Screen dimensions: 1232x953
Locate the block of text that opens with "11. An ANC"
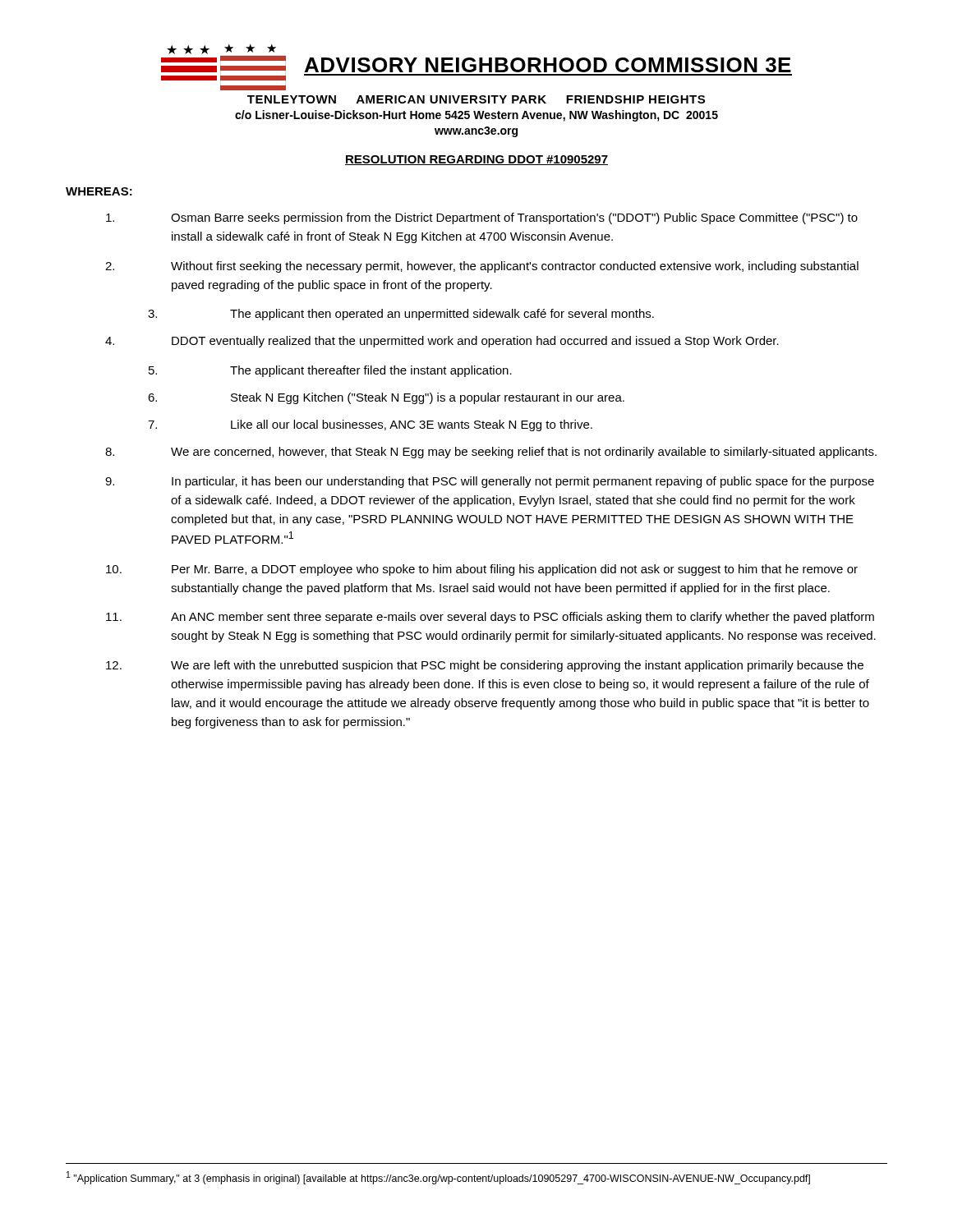tap(476, 626)
